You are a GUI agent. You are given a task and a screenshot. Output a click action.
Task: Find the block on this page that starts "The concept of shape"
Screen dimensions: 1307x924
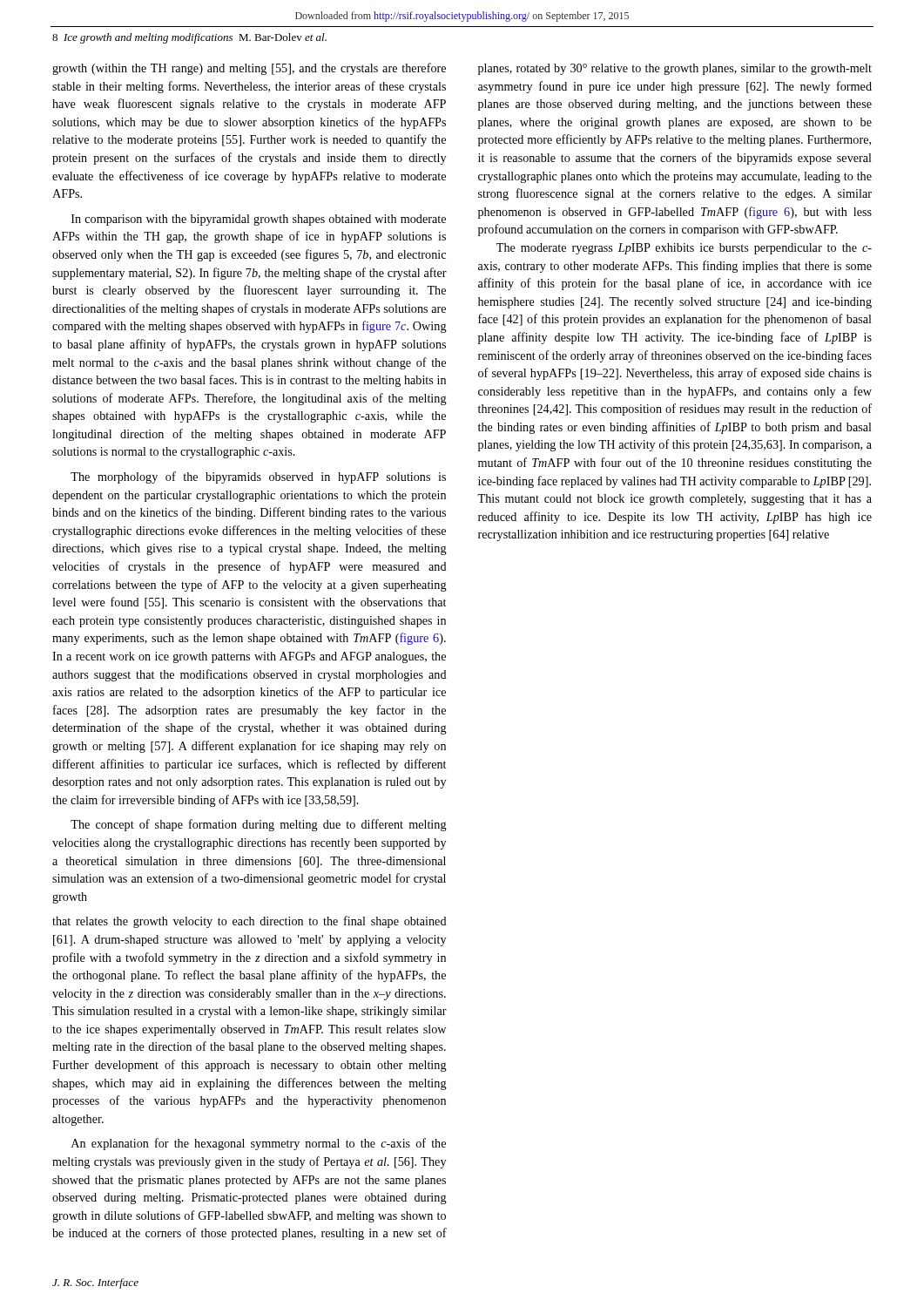click(x=249, y=861)
